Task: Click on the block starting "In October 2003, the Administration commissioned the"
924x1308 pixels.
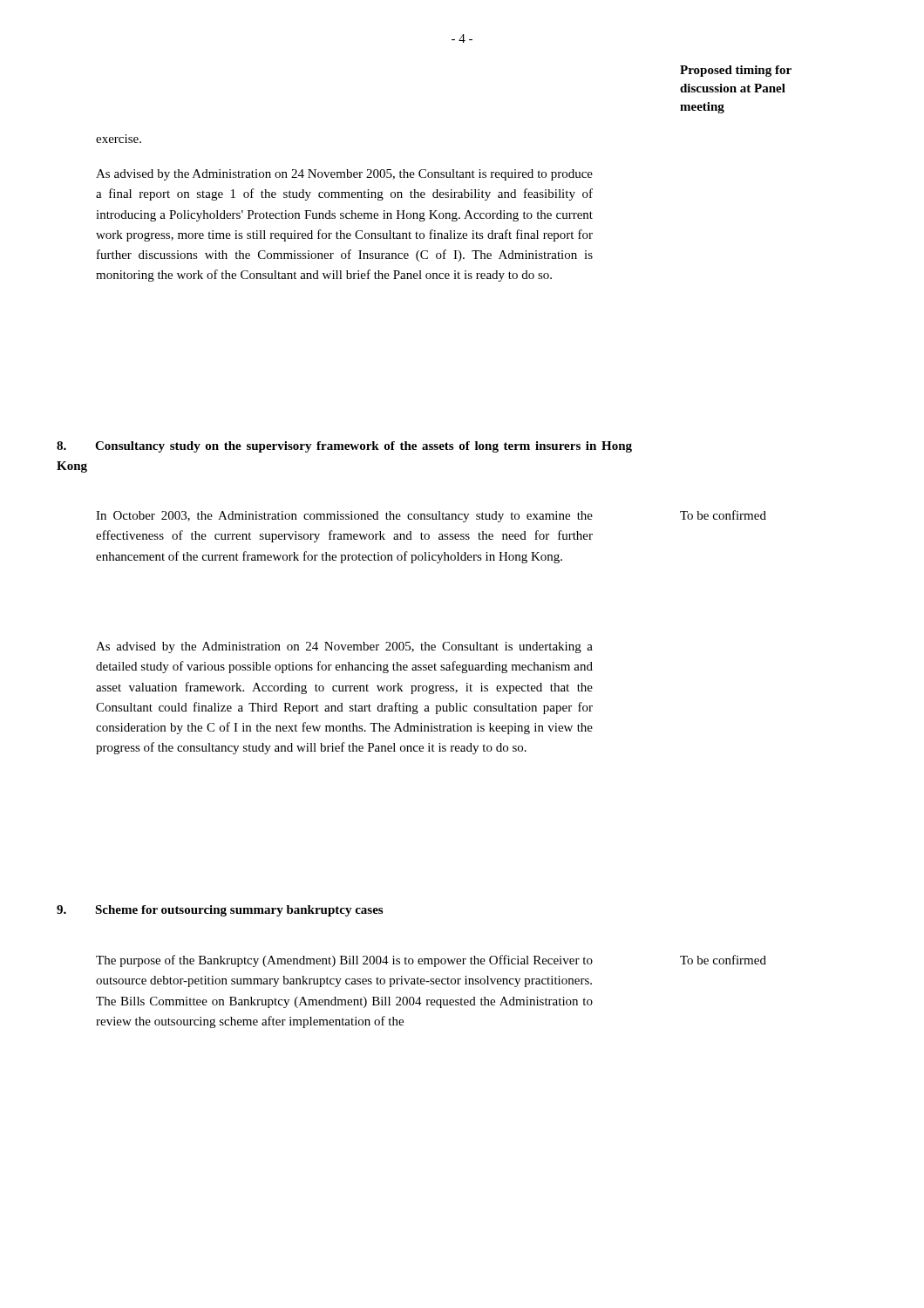Action: point(344,536)
